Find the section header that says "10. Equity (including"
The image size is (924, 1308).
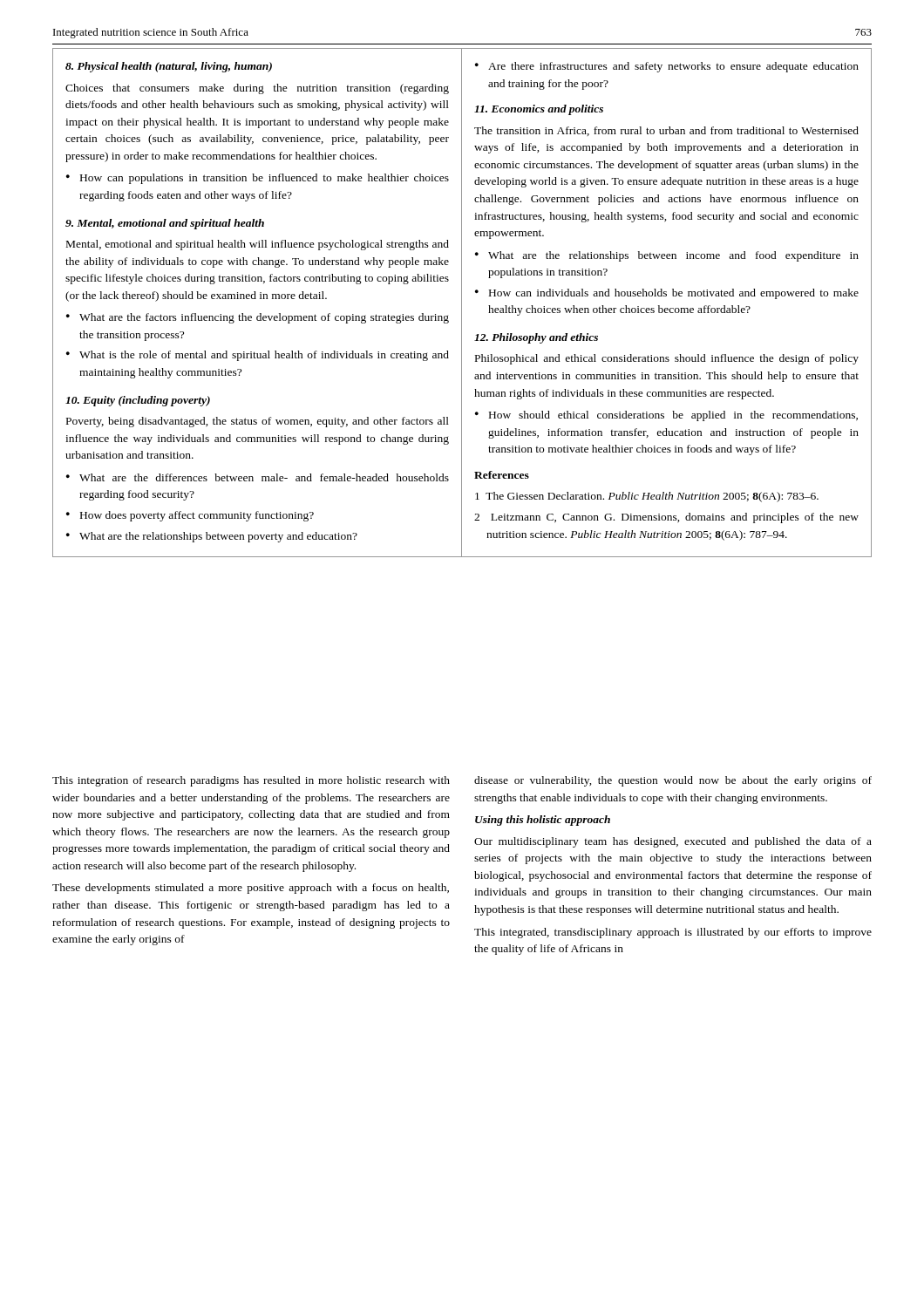pos(138,399)
